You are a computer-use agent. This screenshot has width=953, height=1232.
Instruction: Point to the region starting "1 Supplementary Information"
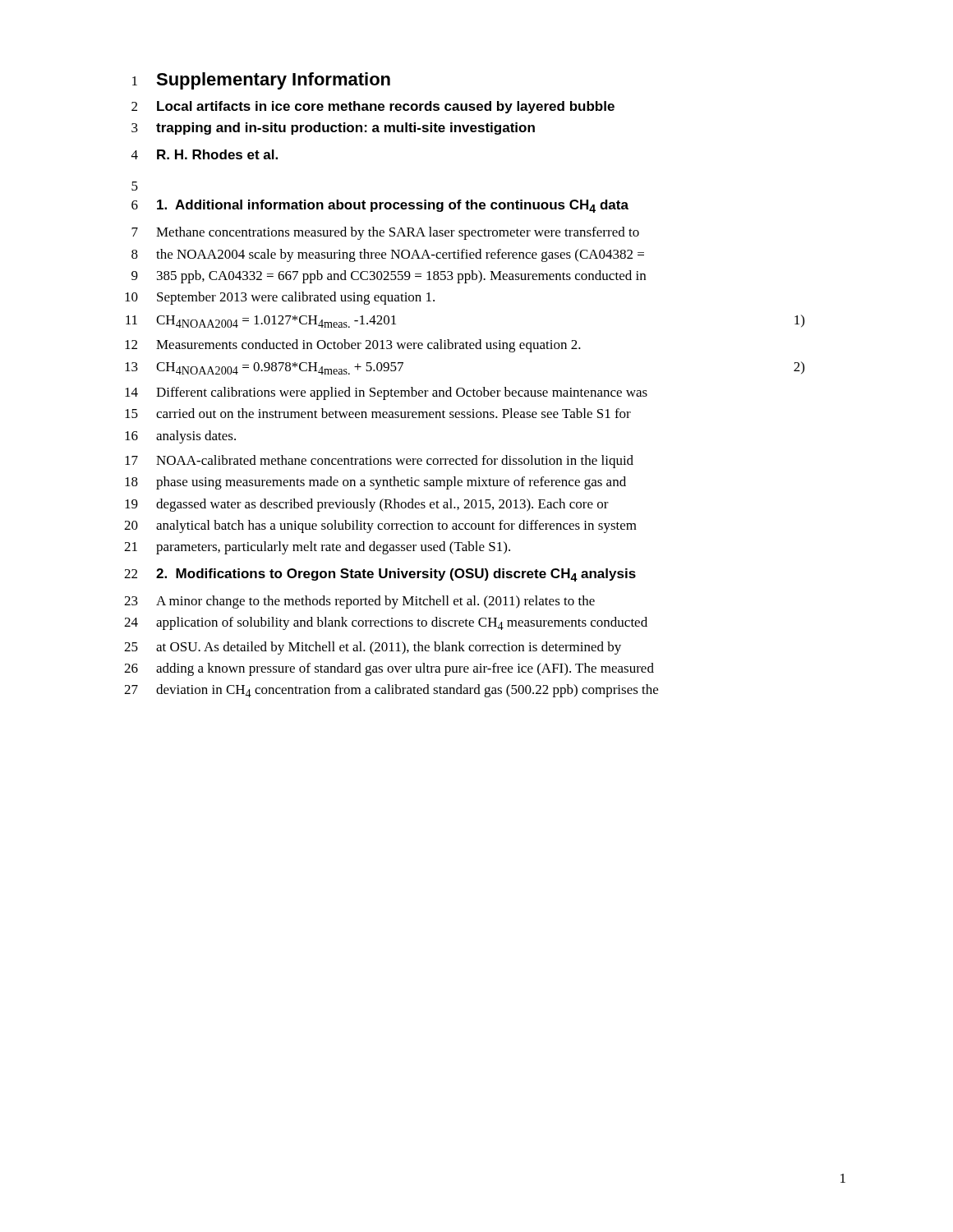coord(249,79)
